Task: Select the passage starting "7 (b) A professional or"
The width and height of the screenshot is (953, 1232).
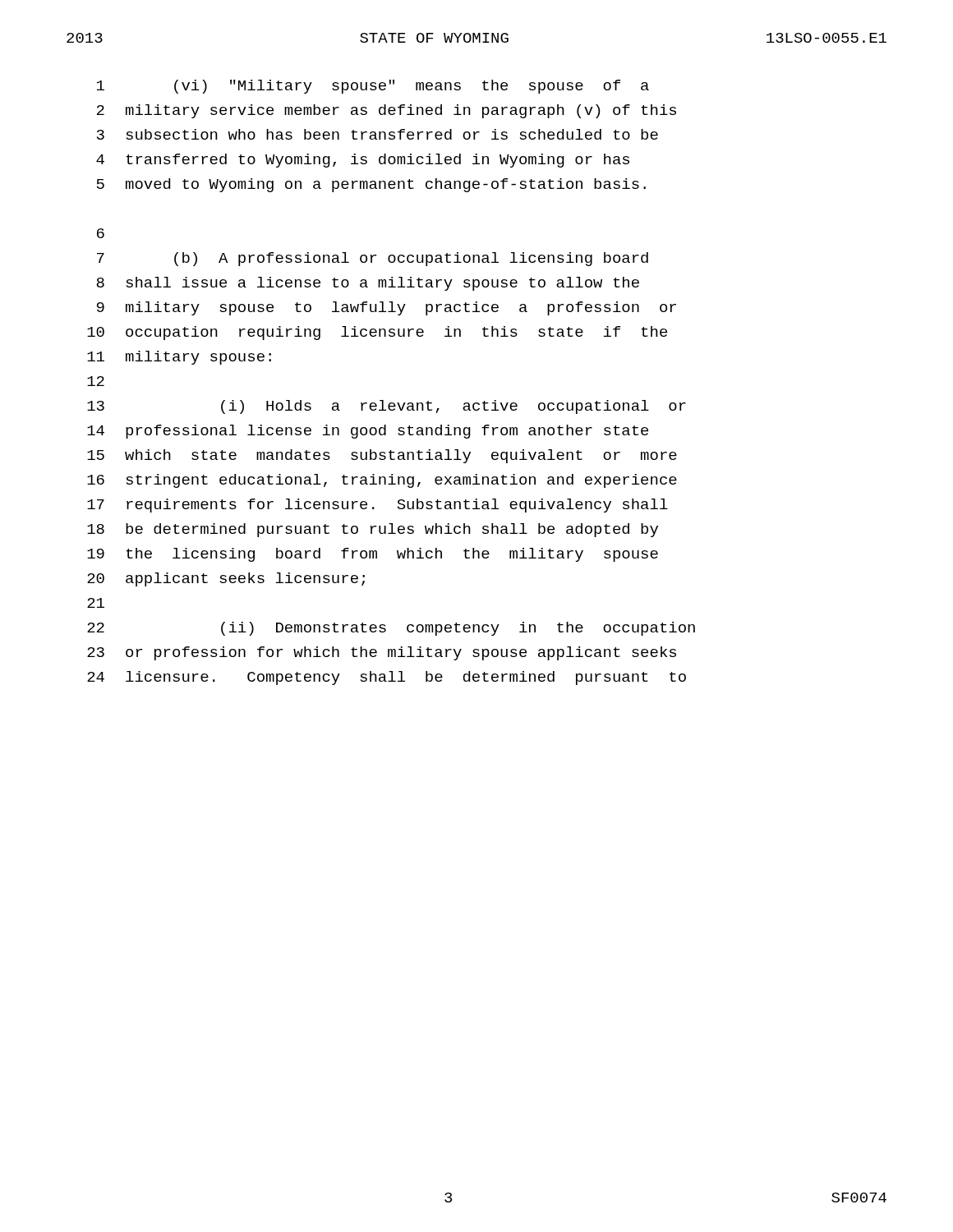Action: point(476,308)
